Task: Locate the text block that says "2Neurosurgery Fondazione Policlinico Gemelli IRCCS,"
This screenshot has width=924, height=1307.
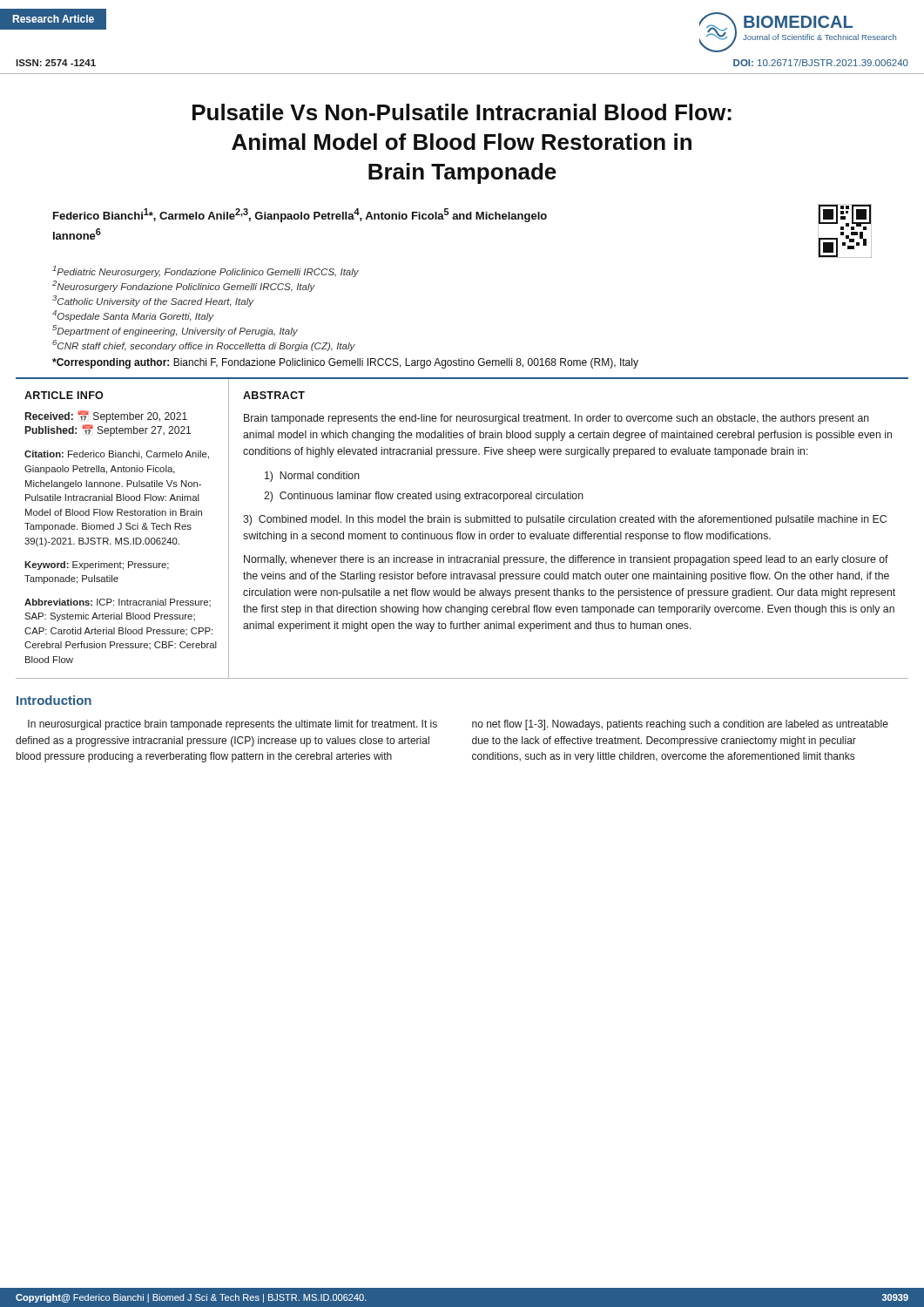Action: (183, 285)
